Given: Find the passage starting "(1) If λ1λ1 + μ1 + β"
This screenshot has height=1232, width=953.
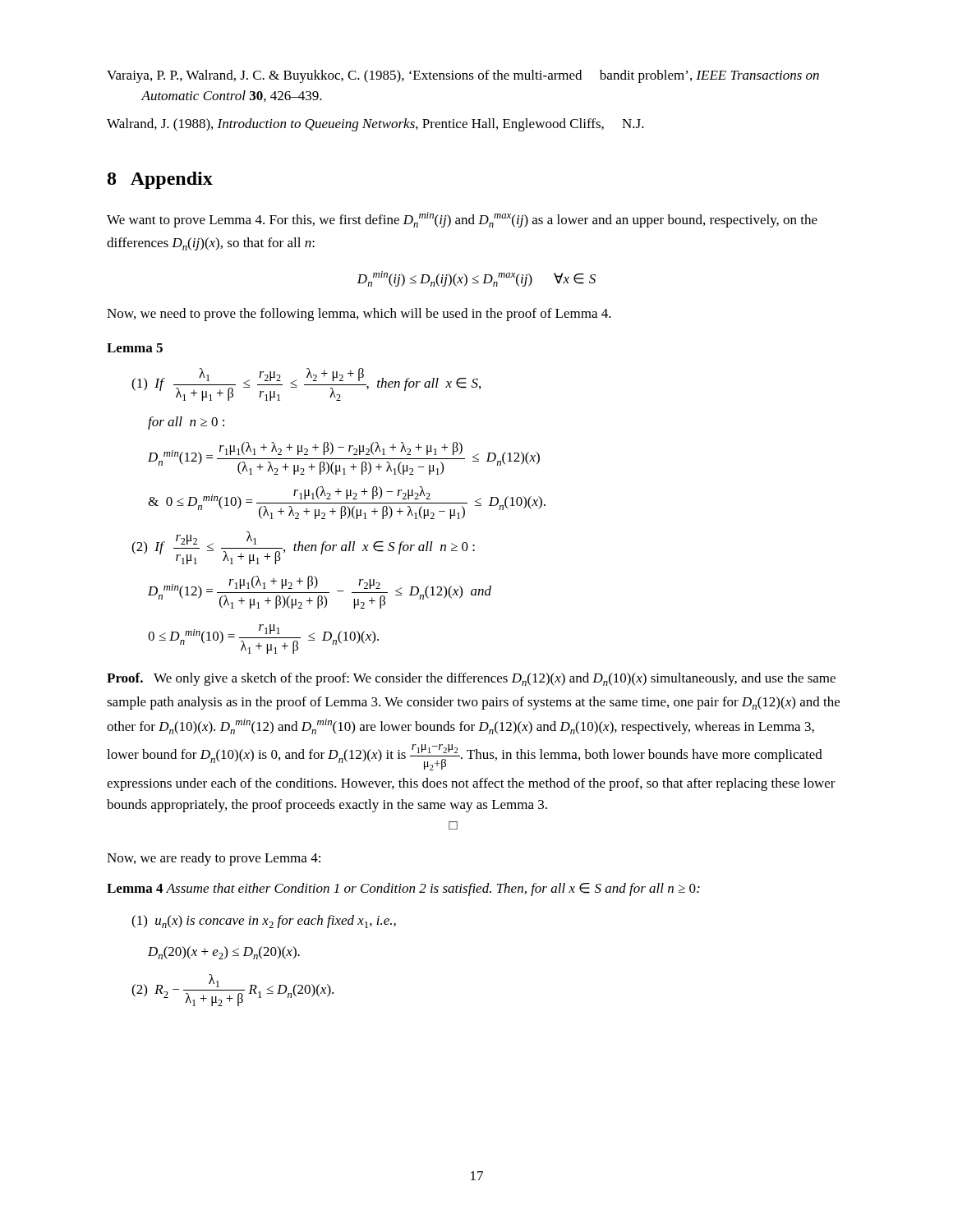Looking at the screenshot, I should tap(489, 511).
